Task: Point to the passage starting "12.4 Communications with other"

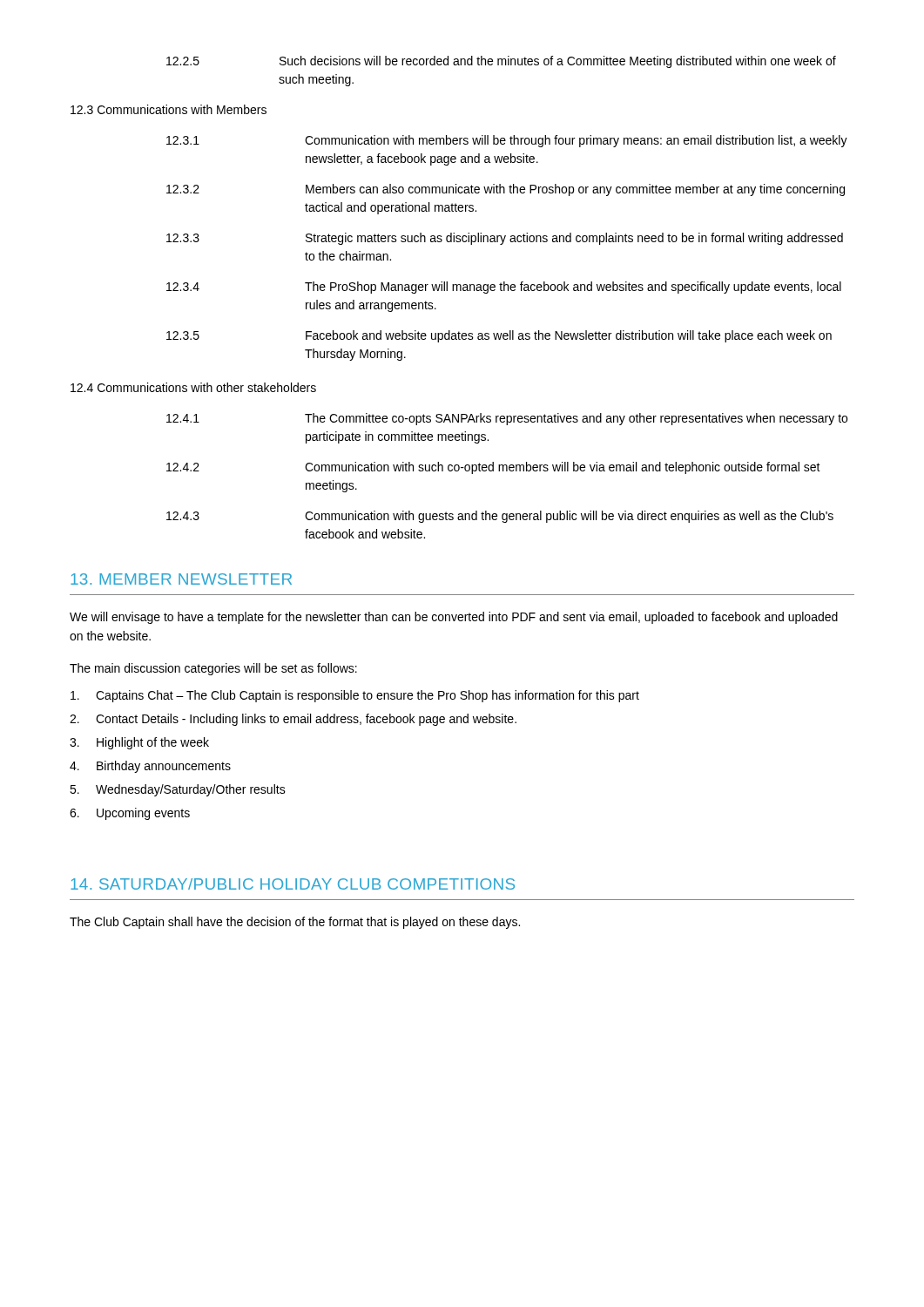Action: click(193, 388)
